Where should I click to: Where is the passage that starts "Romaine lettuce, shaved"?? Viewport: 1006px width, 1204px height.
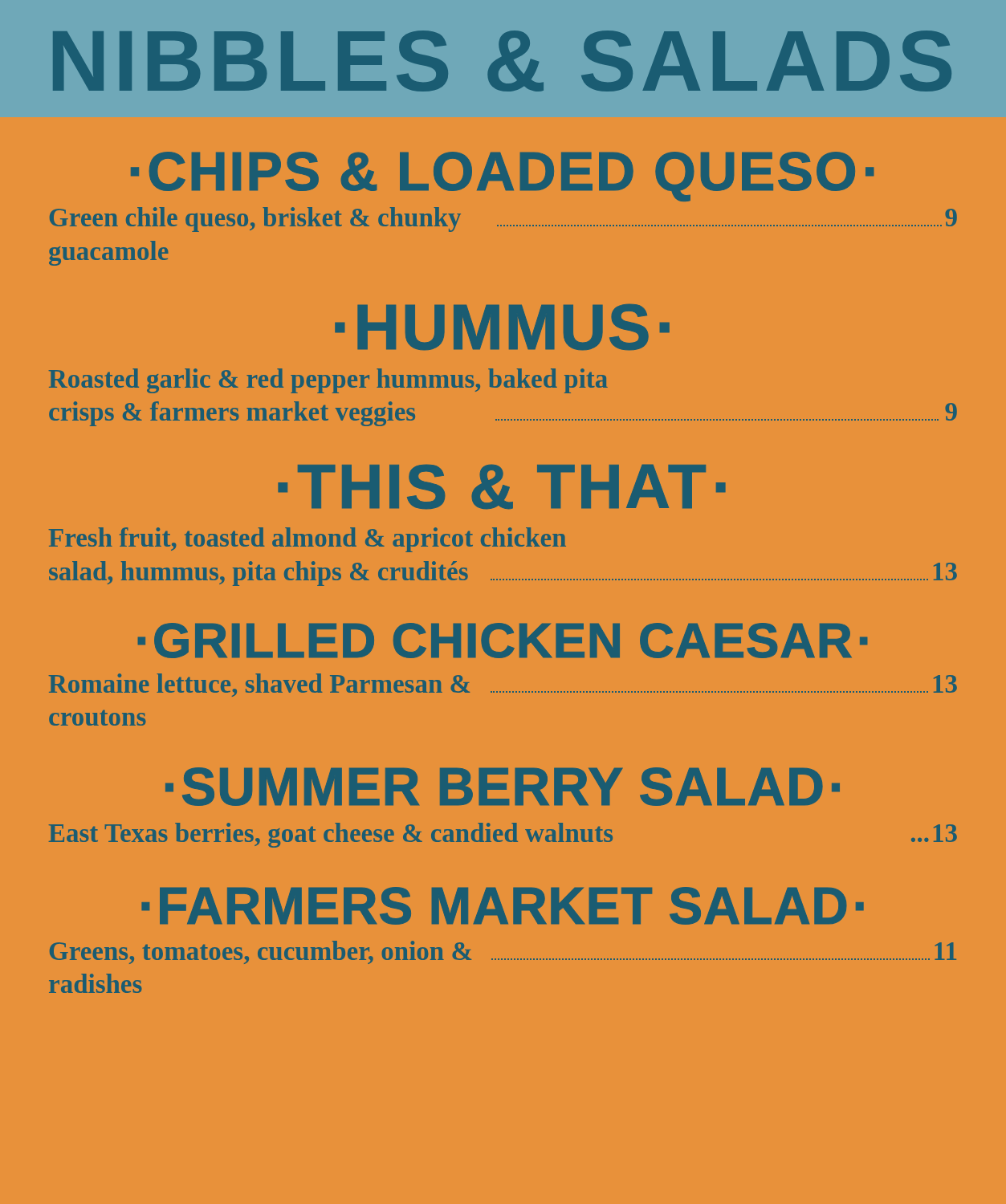pos(503,701)
